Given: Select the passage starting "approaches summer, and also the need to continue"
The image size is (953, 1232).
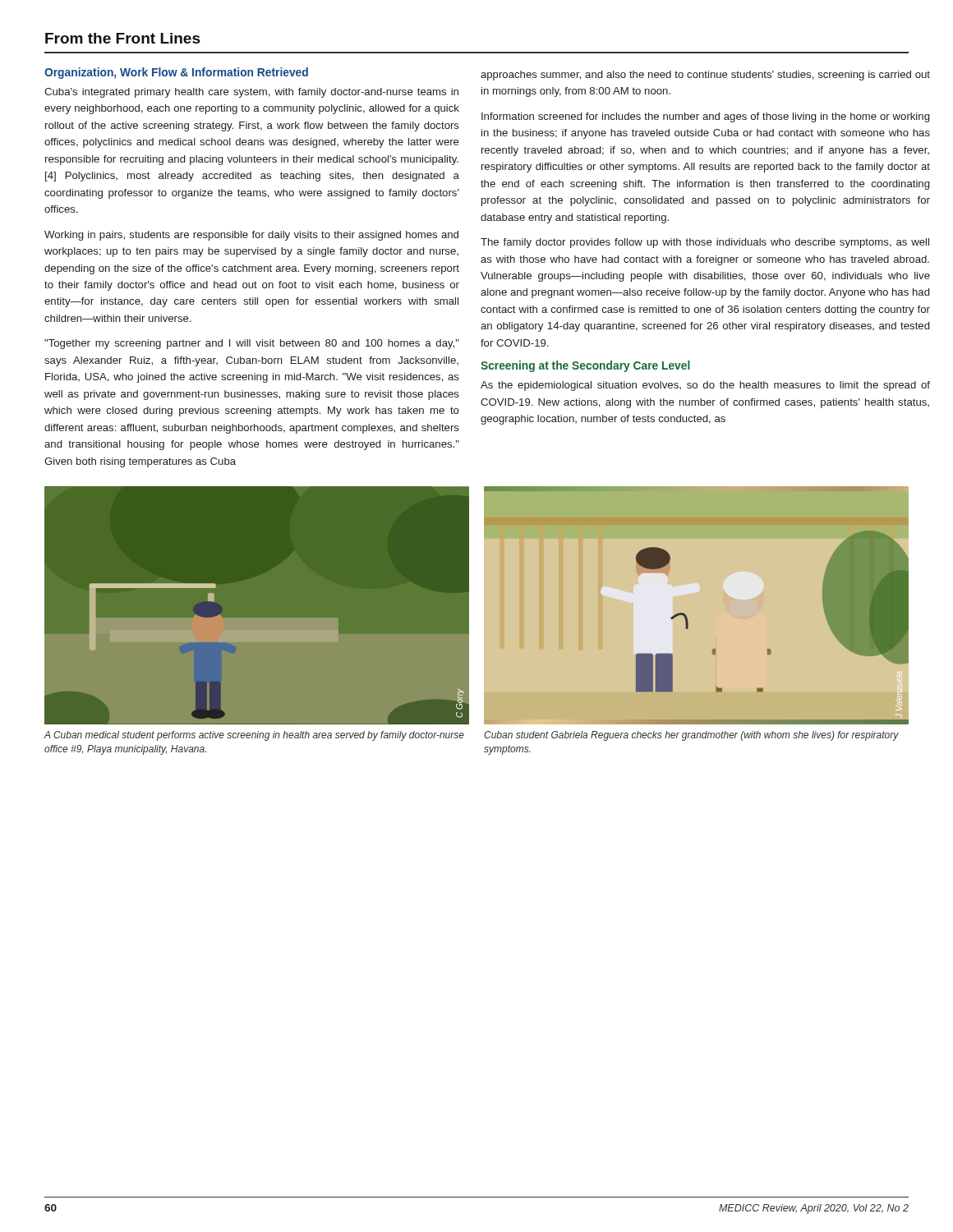Looking at the screenshot, I should coord(705,83).
